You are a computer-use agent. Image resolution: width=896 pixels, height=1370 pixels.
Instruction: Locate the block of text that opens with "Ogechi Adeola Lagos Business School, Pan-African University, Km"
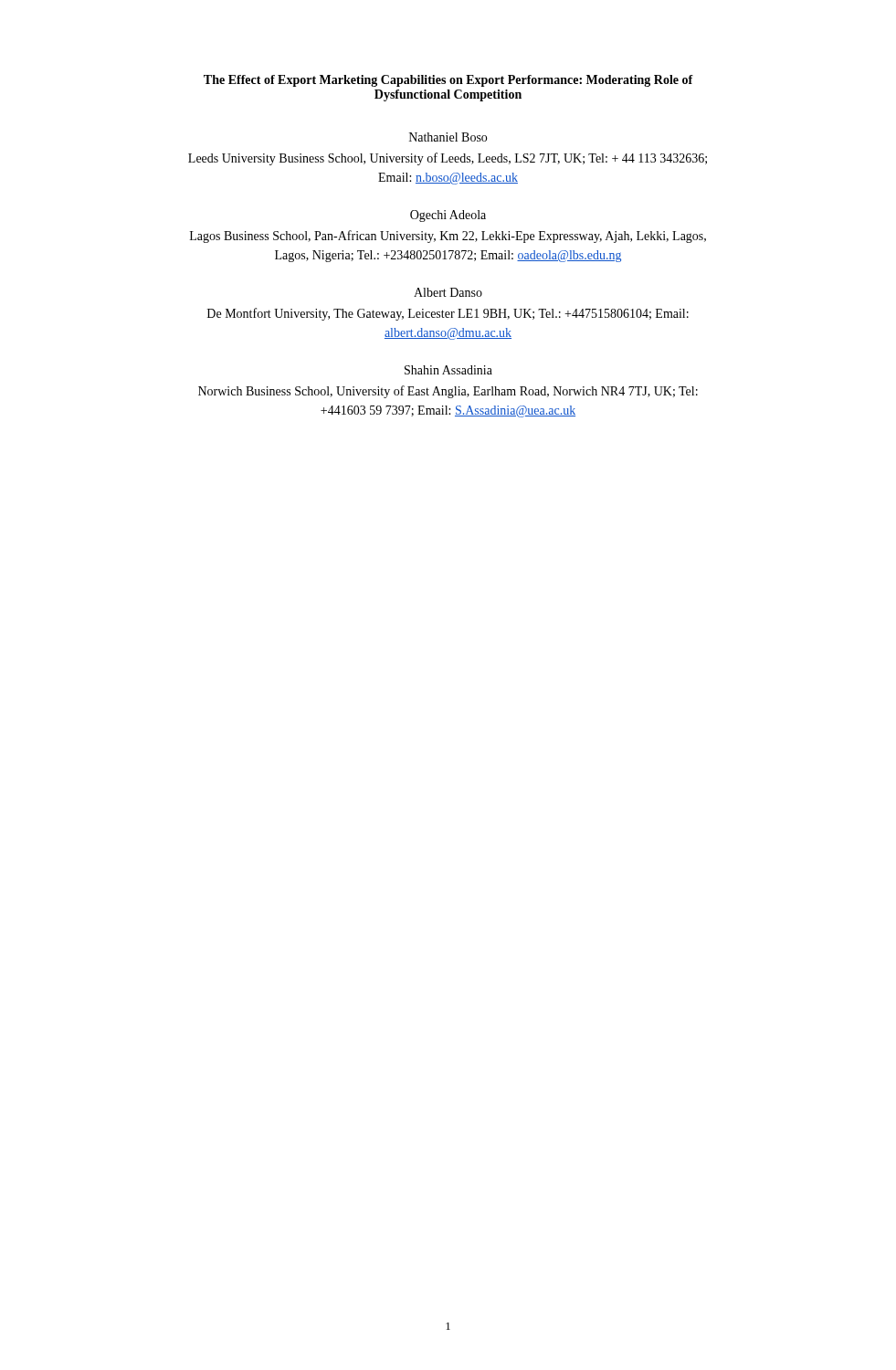pos(448,234)
